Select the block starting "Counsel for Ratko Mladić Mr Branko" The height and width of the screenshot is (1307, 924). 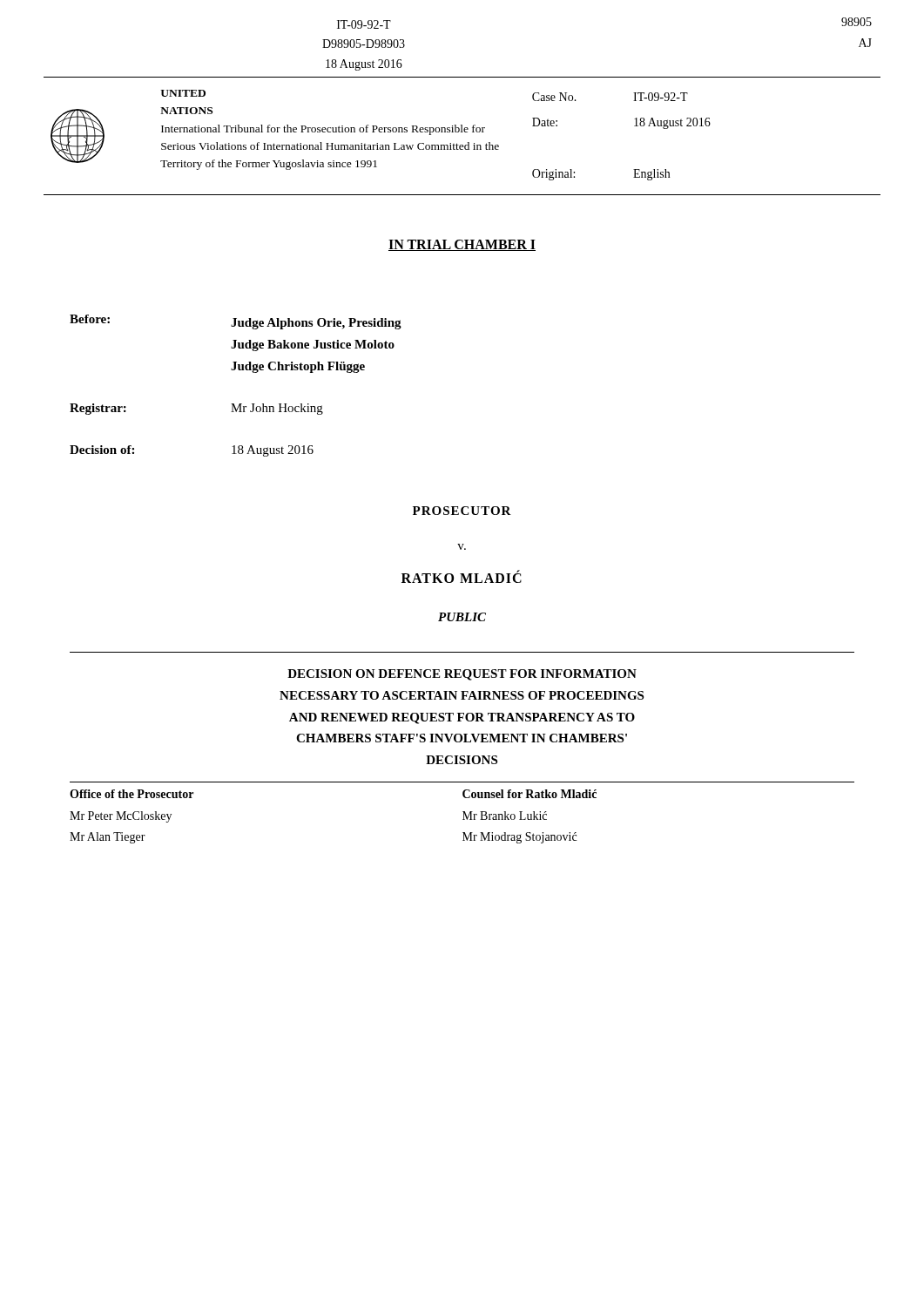click(529, 816)
